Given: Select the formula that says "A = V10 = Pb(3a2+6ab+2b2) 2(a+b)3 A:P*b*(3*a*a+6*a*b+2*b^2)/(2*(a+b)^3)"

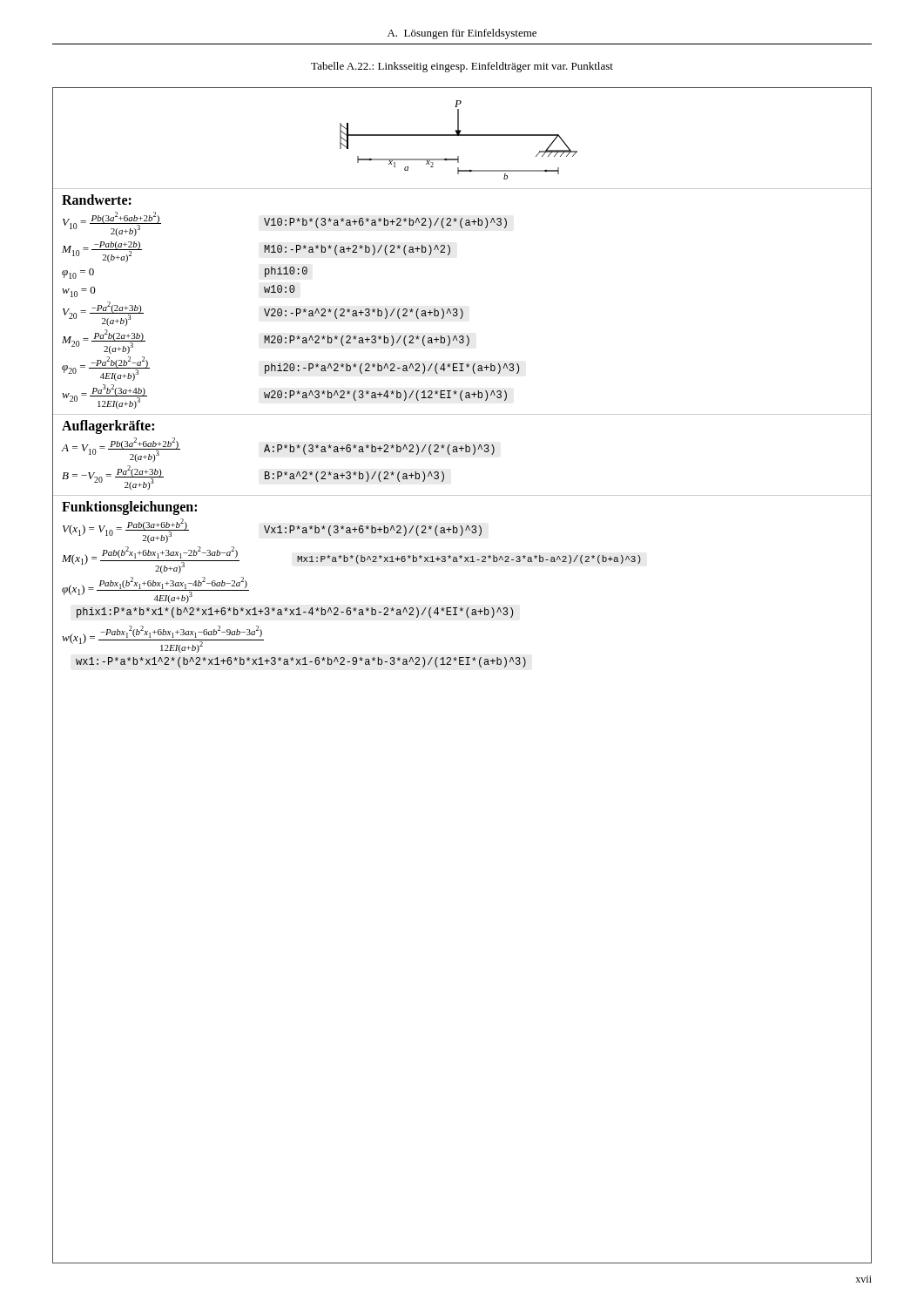Looking at the screenshot, I should [x=281, y=449].
